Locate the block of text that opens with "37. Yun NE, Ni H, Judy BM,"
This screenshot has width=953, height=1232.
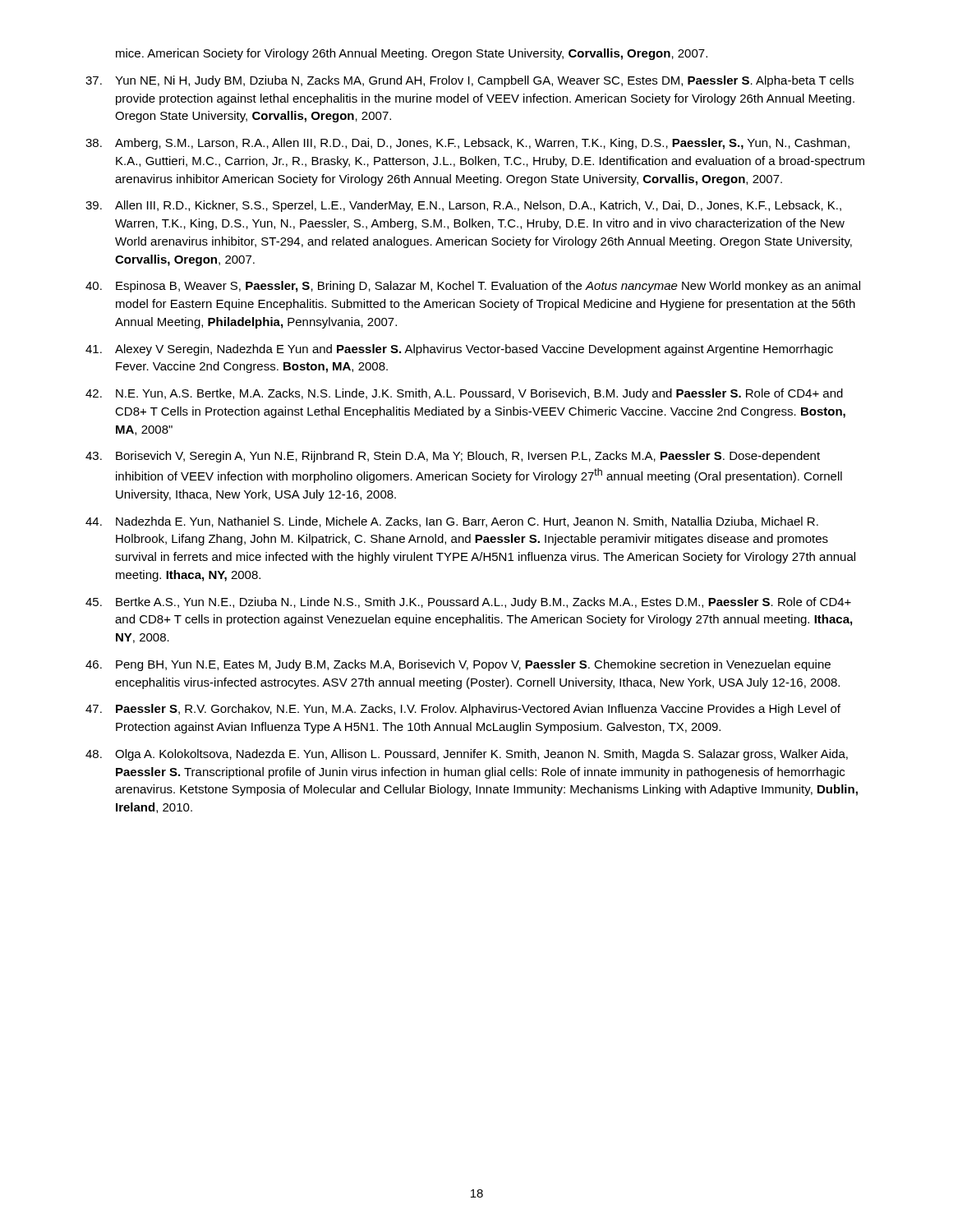(x=476, y=98)
